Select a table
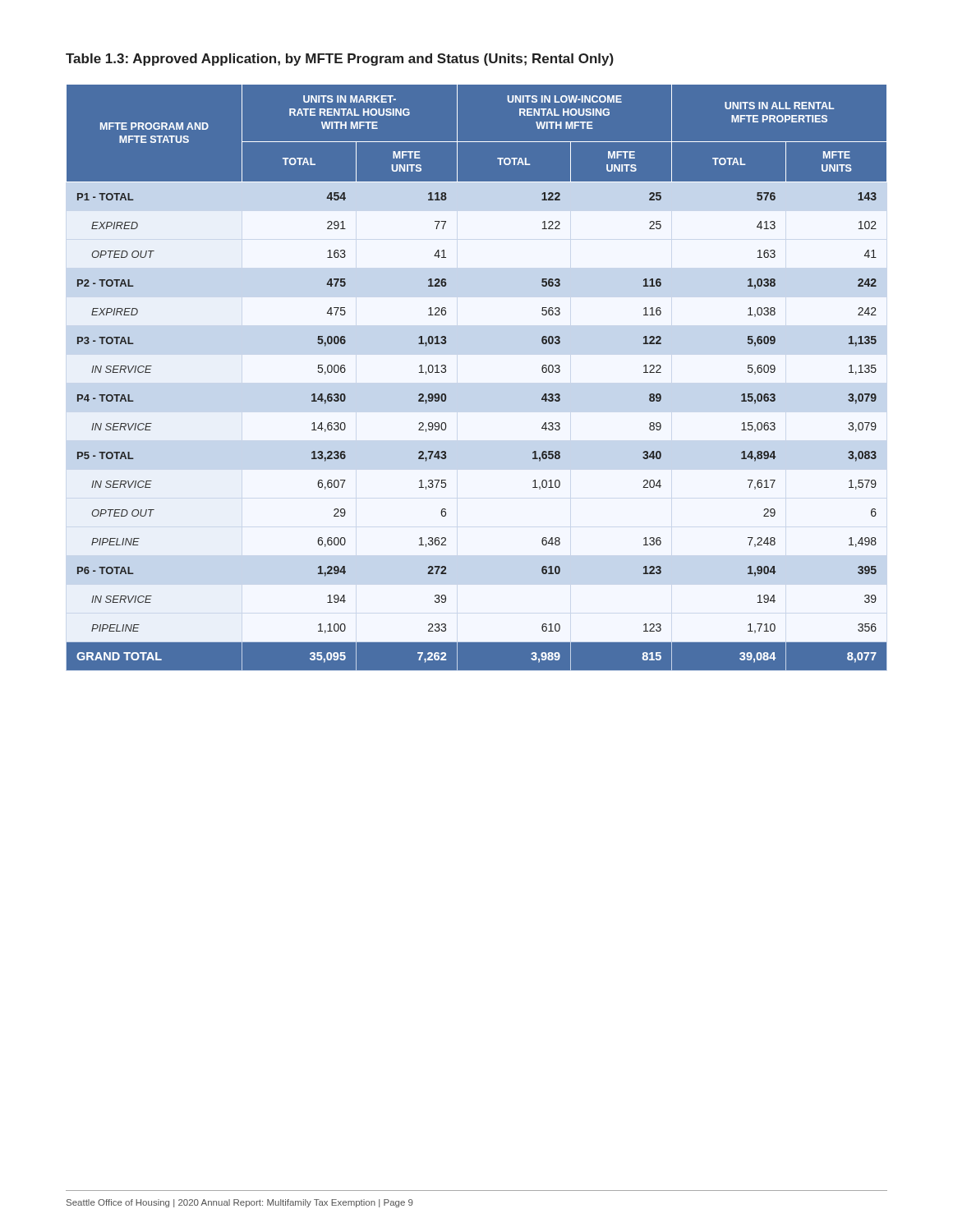Screen dimensions: 1232x953 (x=476, y=377)
